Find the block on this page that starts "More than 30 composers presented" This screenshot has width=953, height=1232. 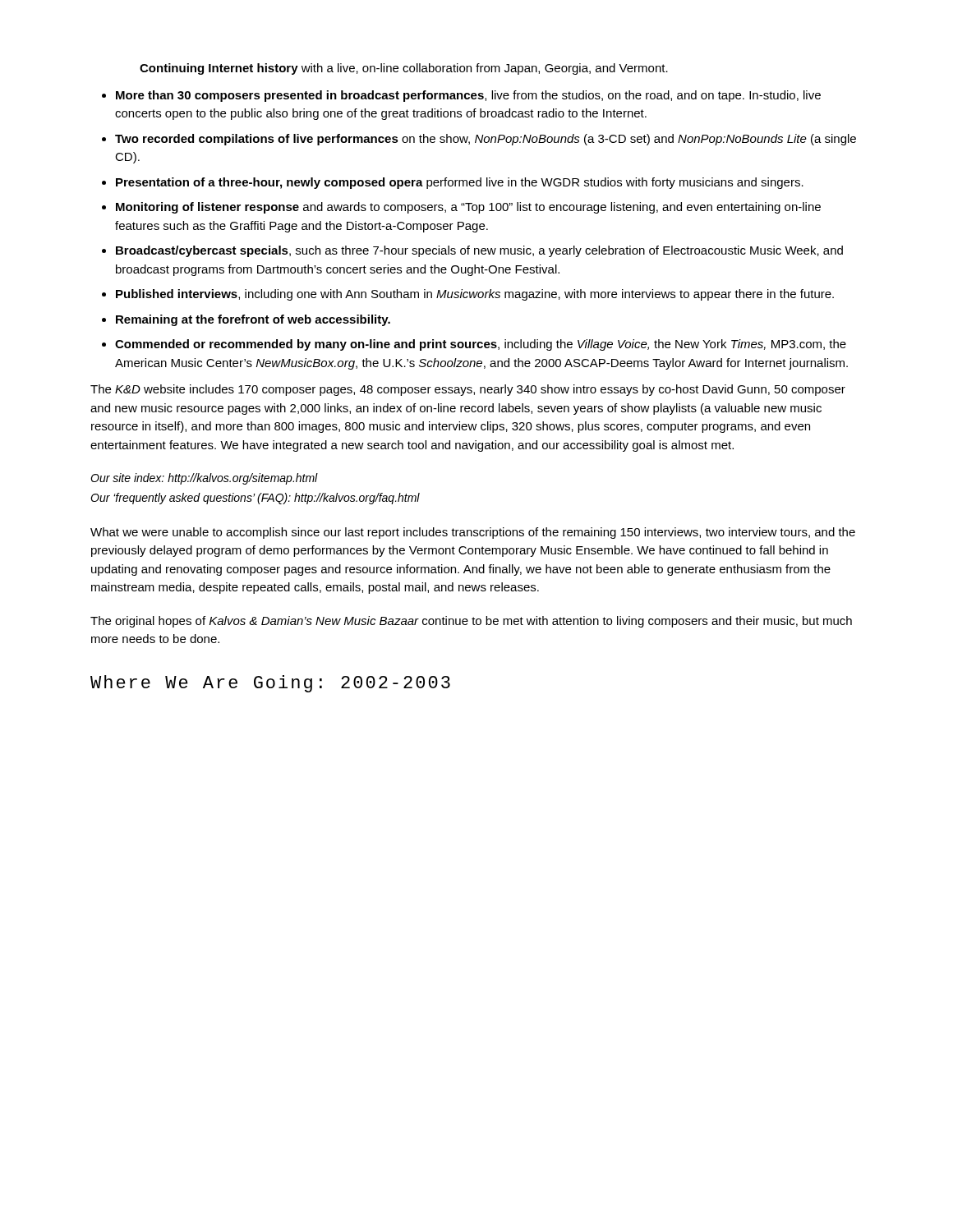489,104
